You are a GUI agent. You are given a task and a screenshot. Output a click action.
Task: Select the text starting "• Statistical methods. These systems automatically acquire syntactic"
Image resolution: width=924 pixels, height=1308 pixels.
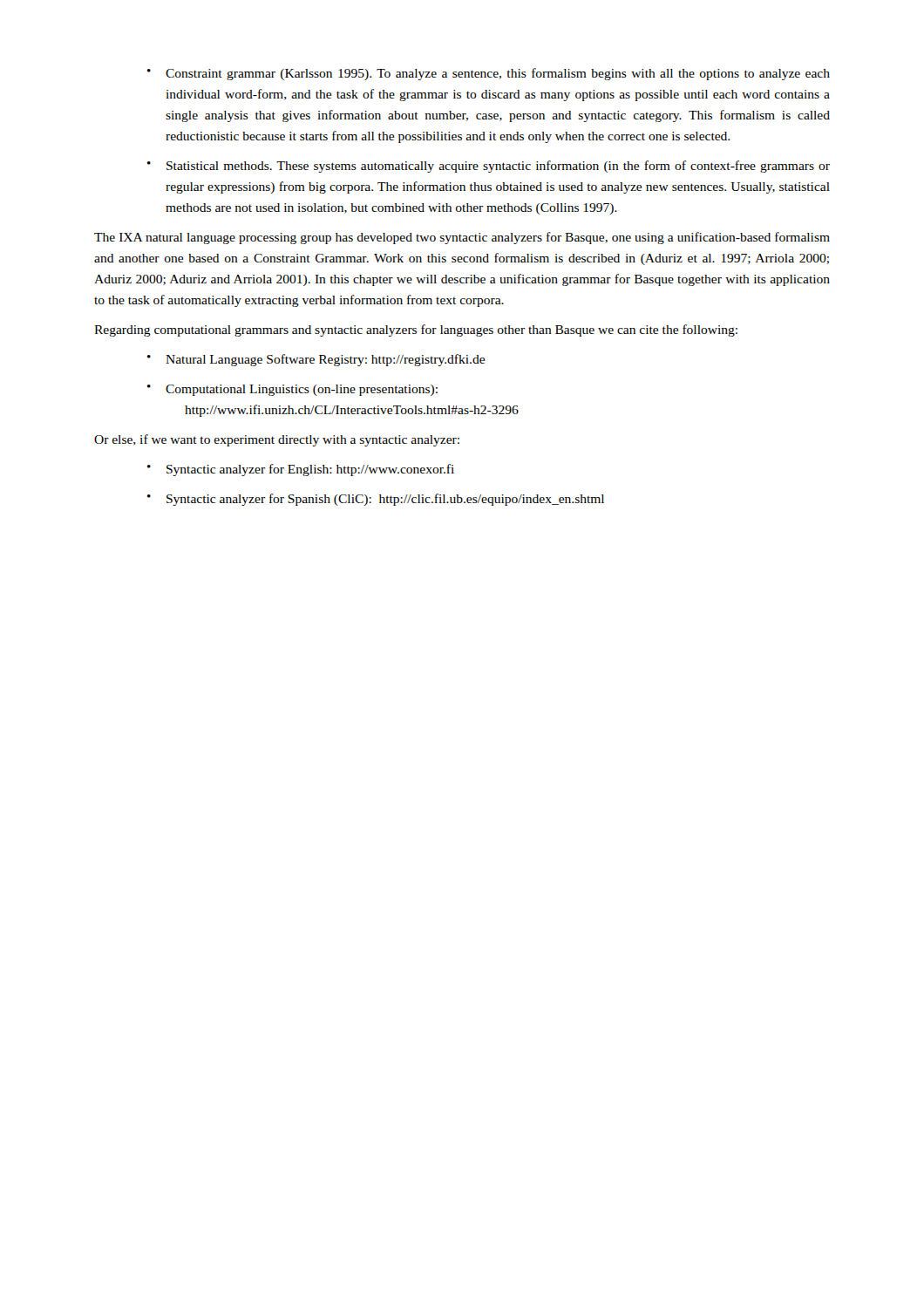[x=488, y=187]
